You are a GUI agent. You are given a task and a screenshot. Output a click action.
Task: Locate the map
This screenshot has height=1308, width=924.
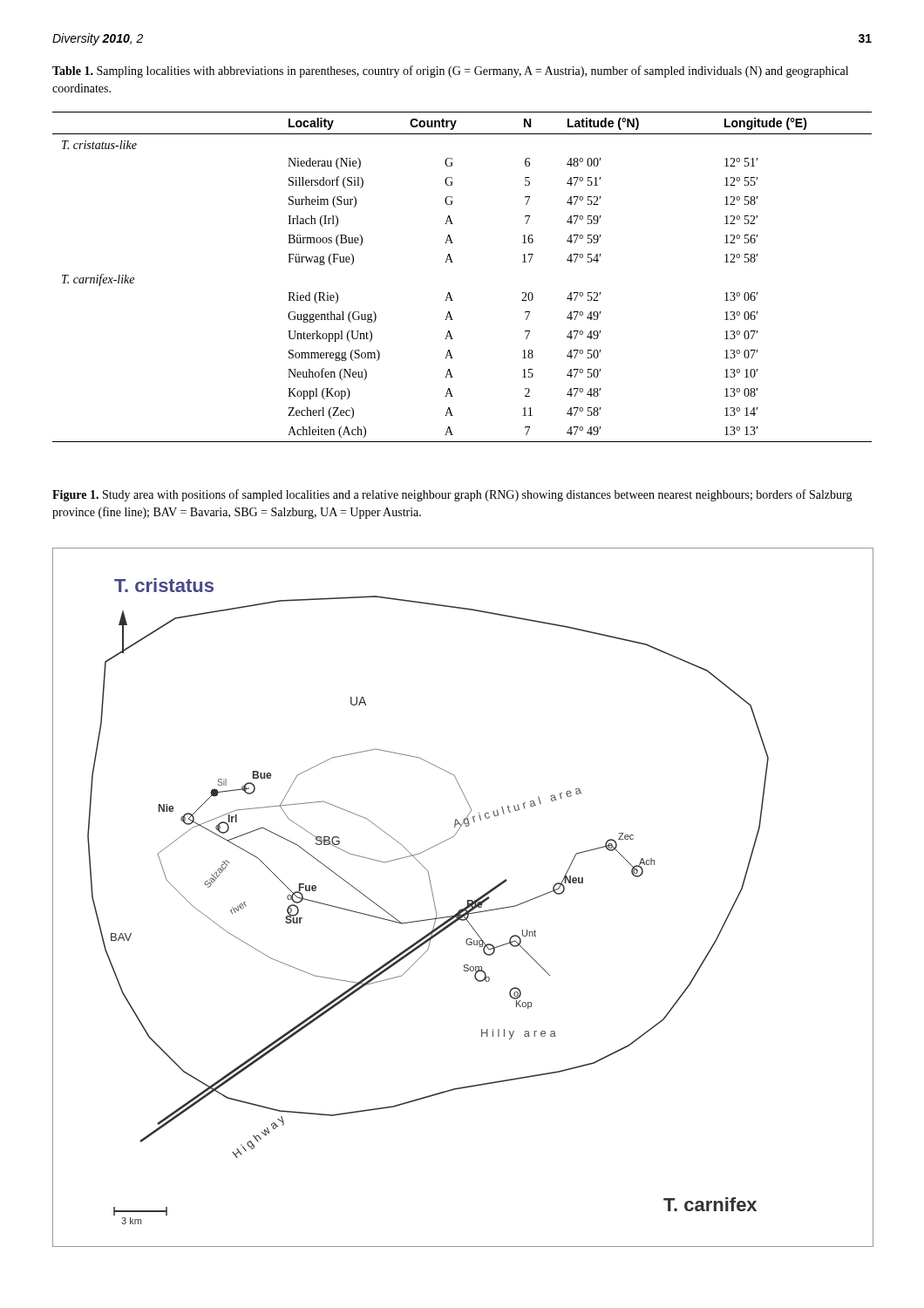click(462, 905)
